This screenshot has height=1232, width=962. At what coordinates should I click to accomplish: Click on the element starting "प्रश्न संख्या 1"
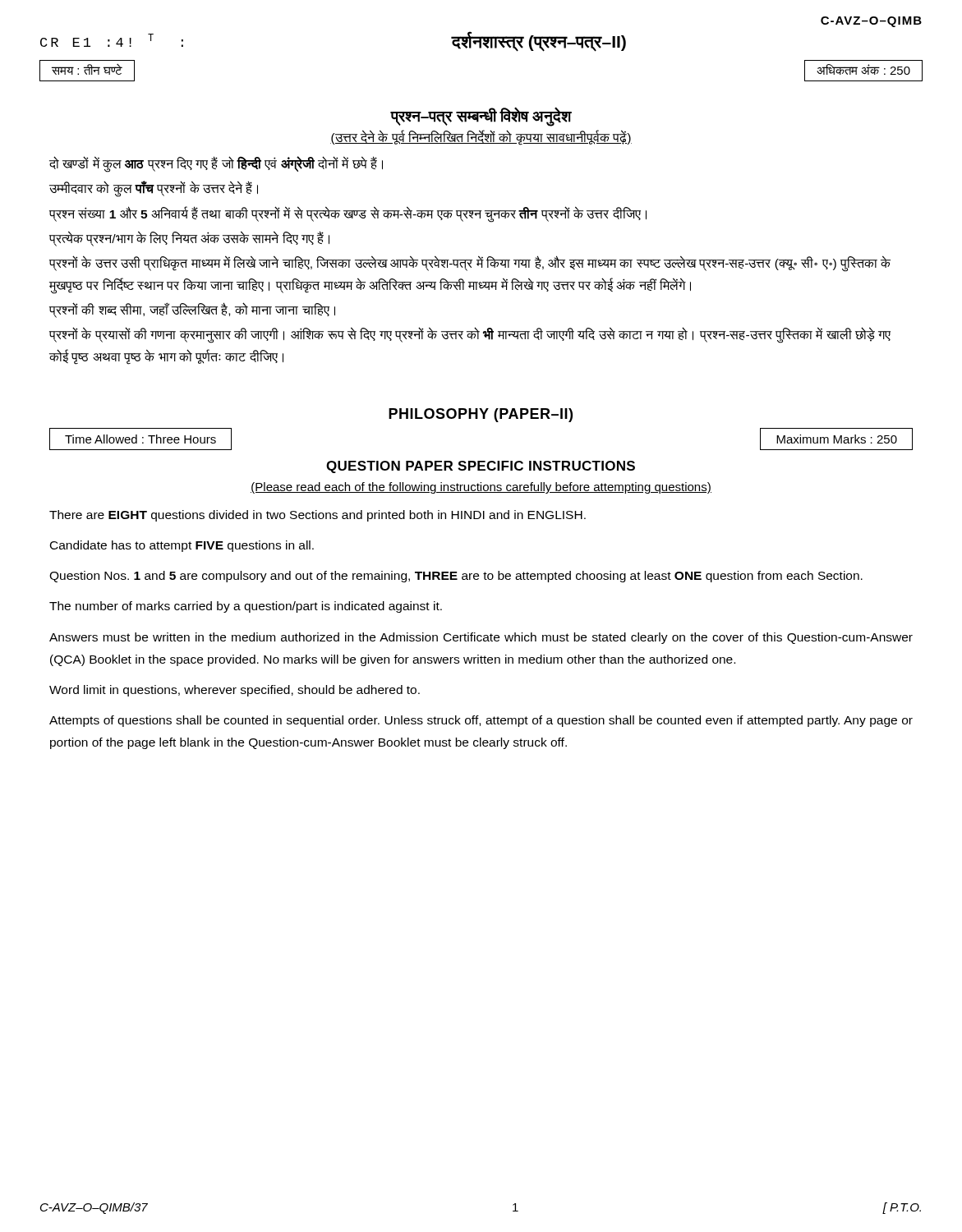(349, 214)
